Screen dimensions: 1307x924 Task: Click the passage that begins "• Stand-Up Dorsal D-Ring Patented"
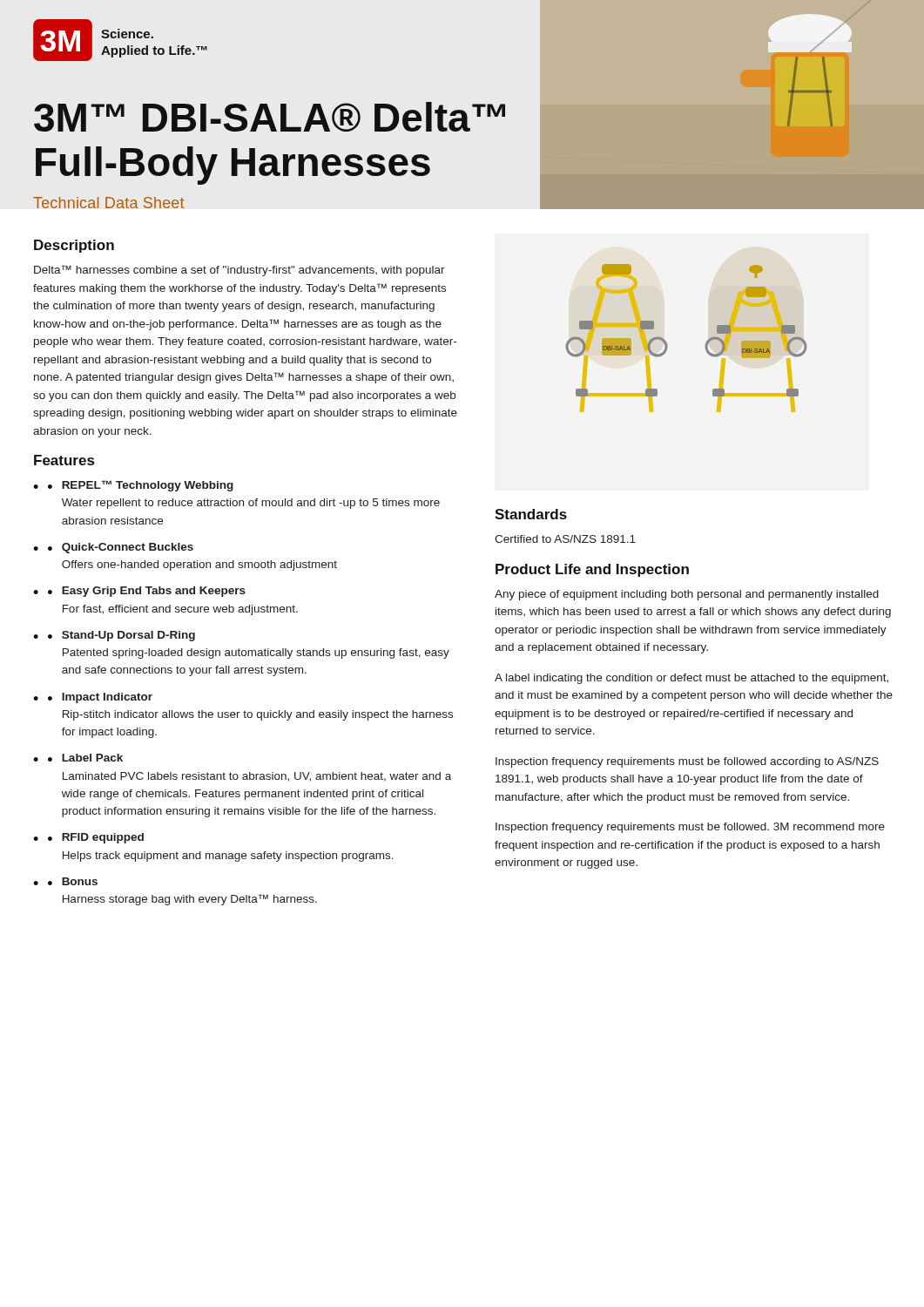(254, 653)
